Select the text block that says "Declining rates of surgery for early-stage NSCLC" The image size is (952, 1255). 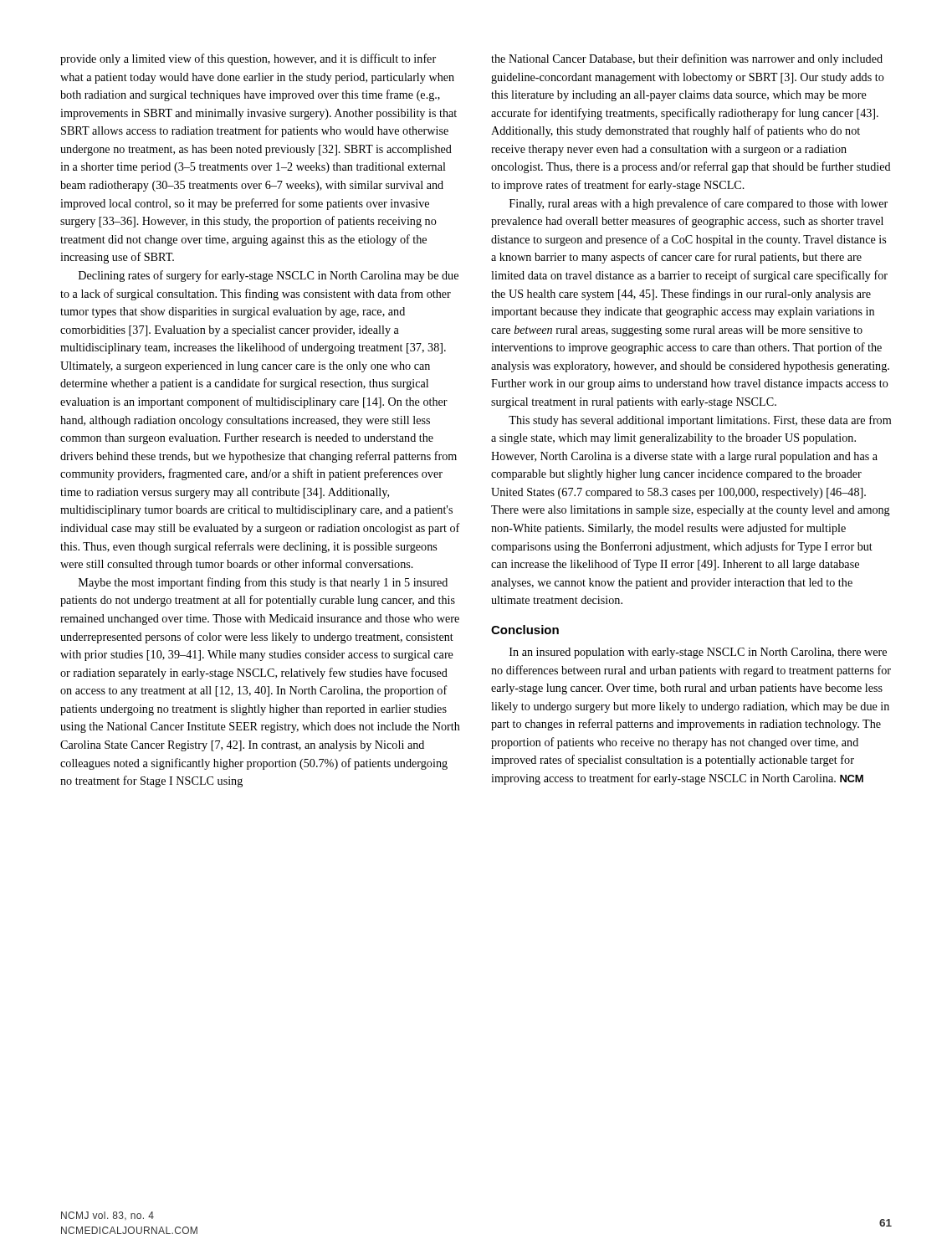(x=261, y=420)
